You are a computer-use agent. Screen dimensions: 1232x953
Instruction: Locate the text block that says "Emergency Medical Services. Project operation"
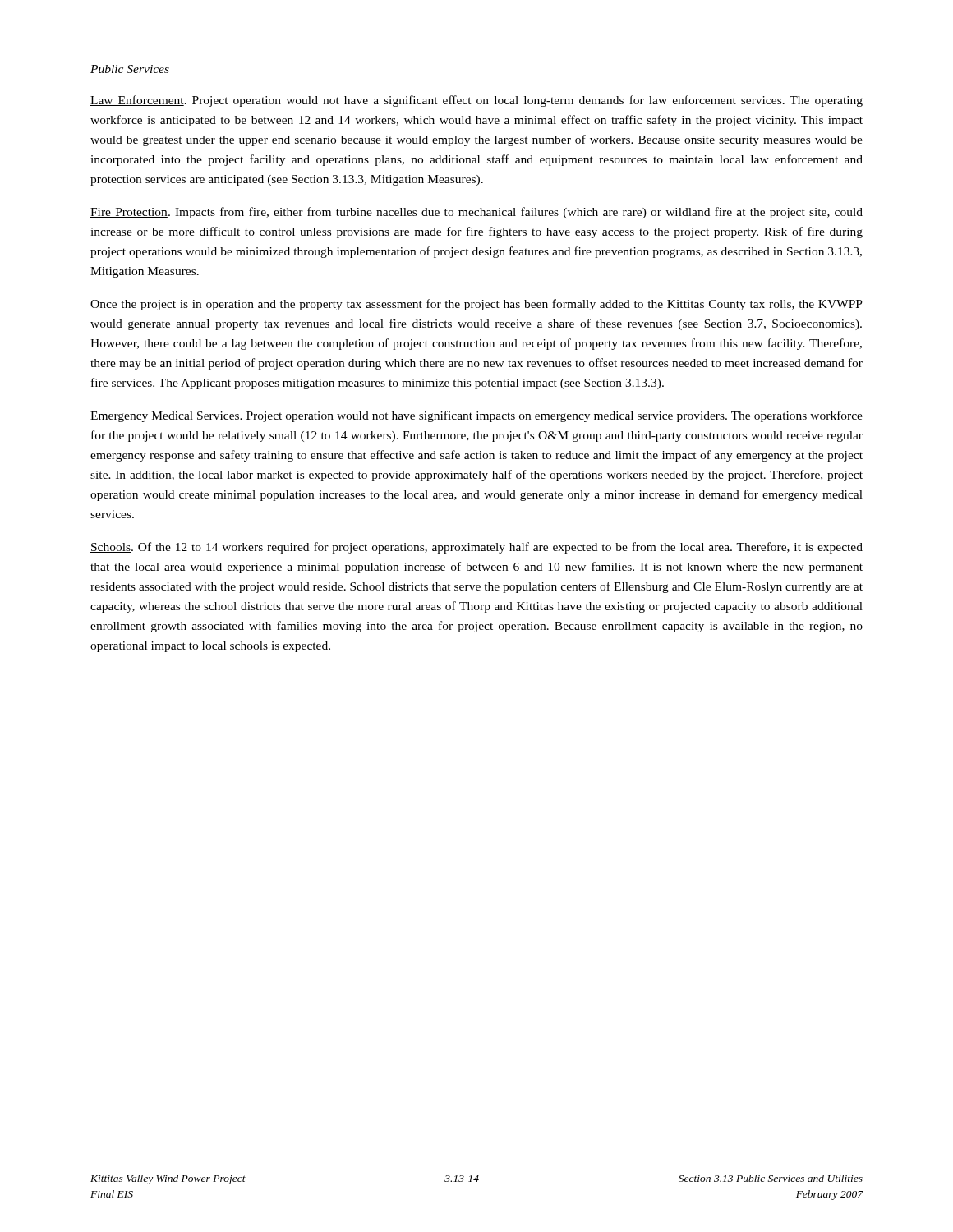click(476, 465)
